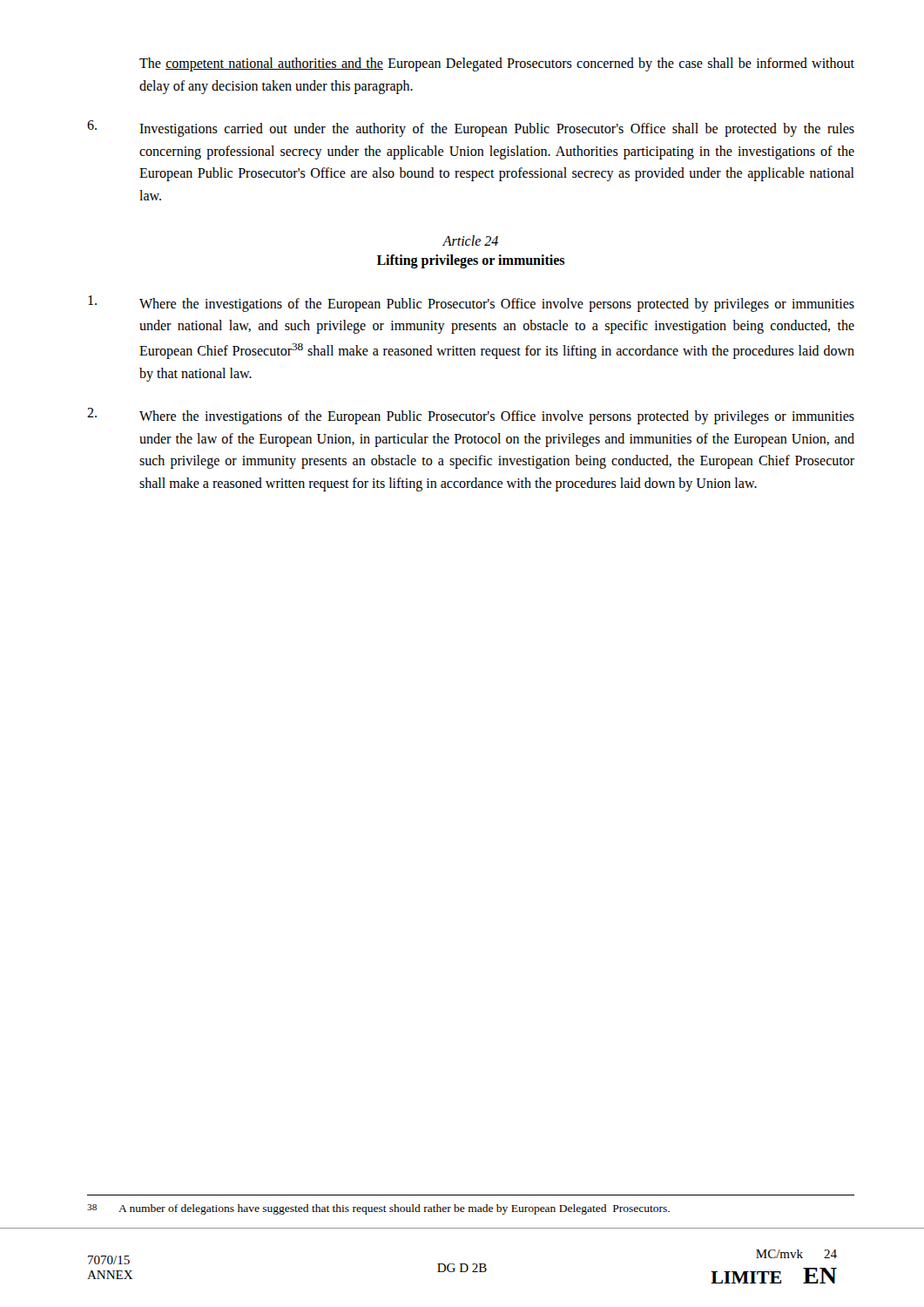Point to the text starting "38 A number of delegations have suggested that"

(x=471, y=1210)
